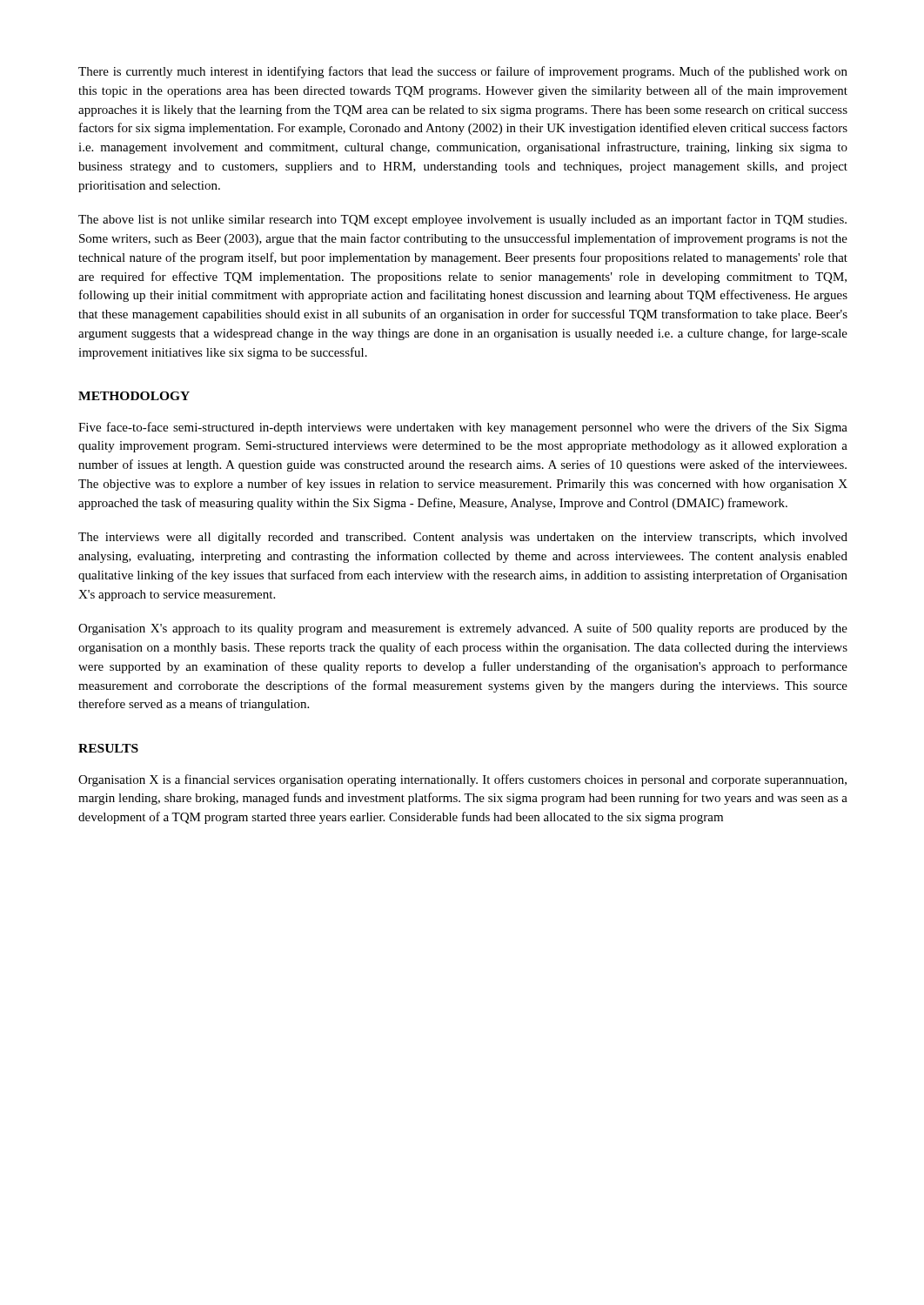Find the block on this page that starts "Organisation X's approach to"
Screen dimensions: 1305x924
463,666
